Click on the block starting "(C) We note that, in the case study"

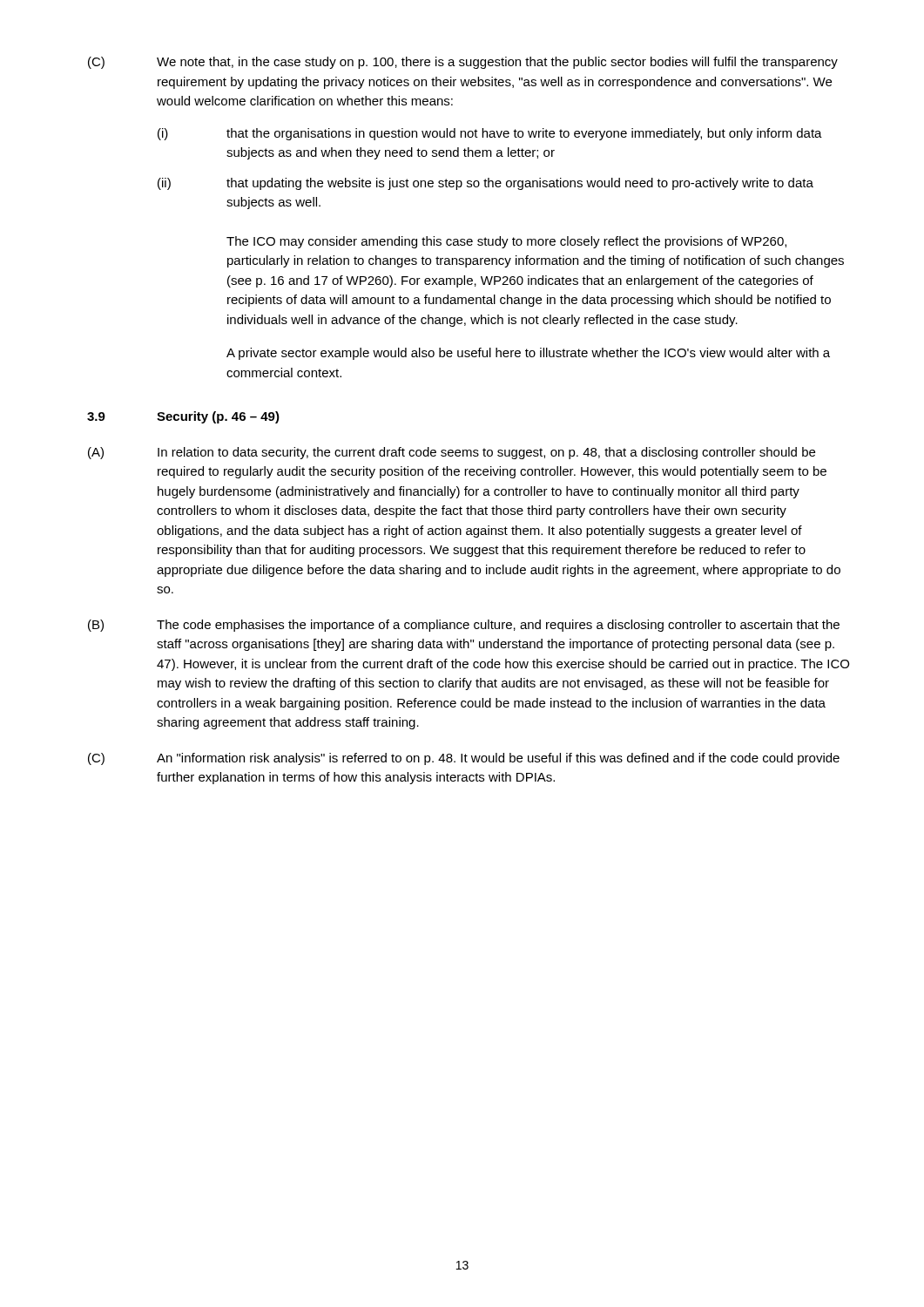470,82
